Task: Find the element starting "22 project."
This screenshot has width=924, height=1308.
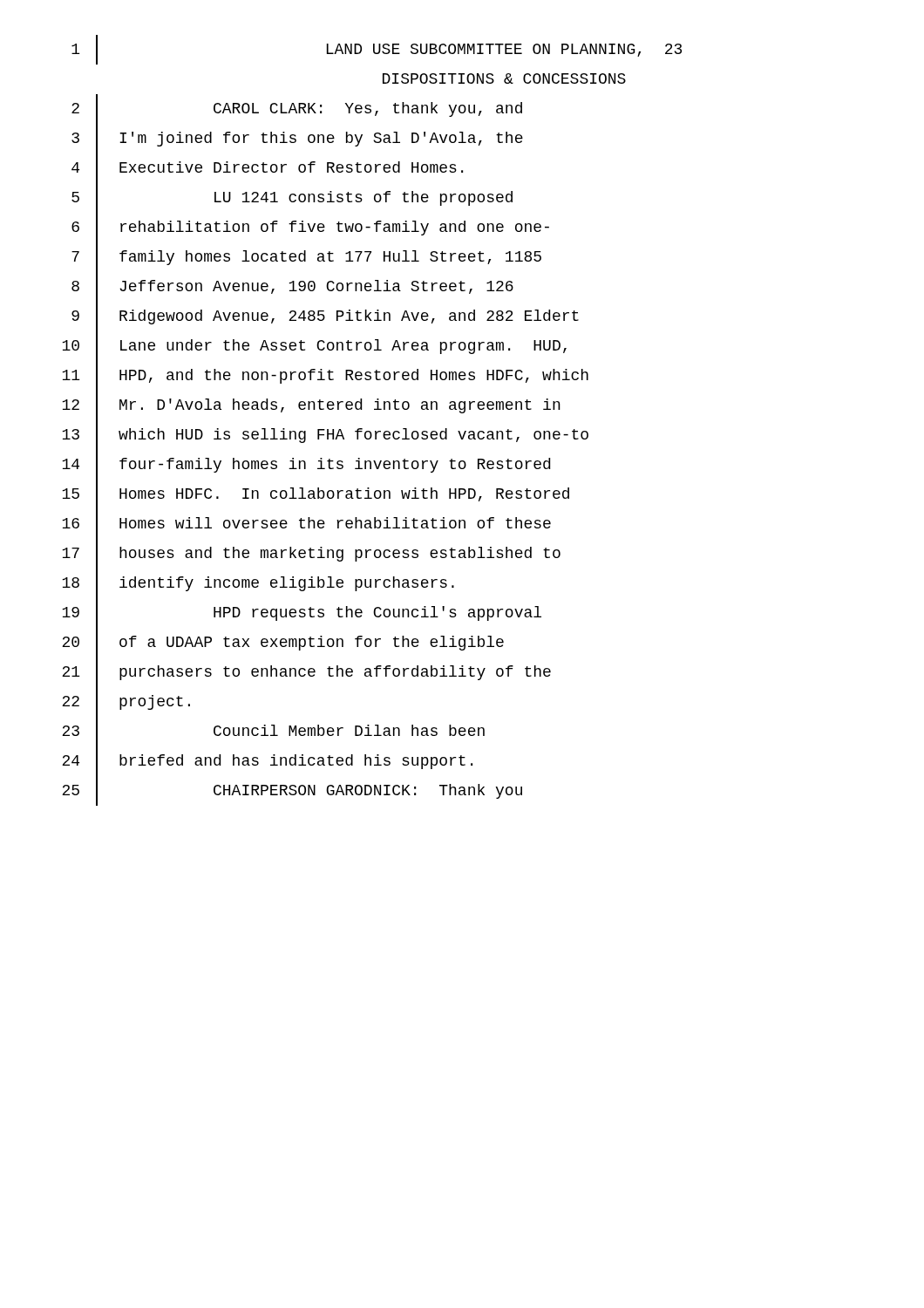Action: (x=126, y=702)
